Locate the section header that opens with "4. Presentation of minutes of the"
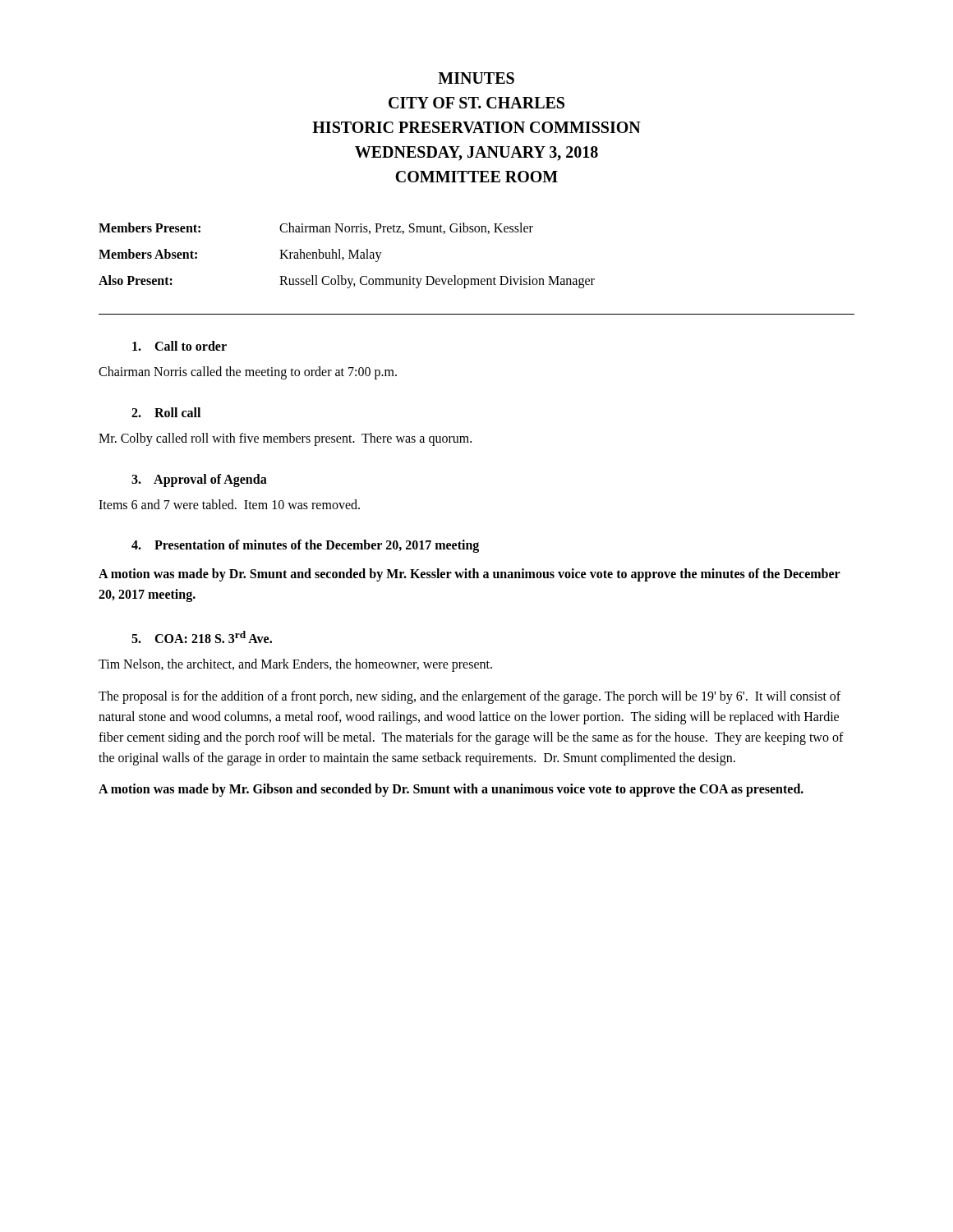 point(305,545)
